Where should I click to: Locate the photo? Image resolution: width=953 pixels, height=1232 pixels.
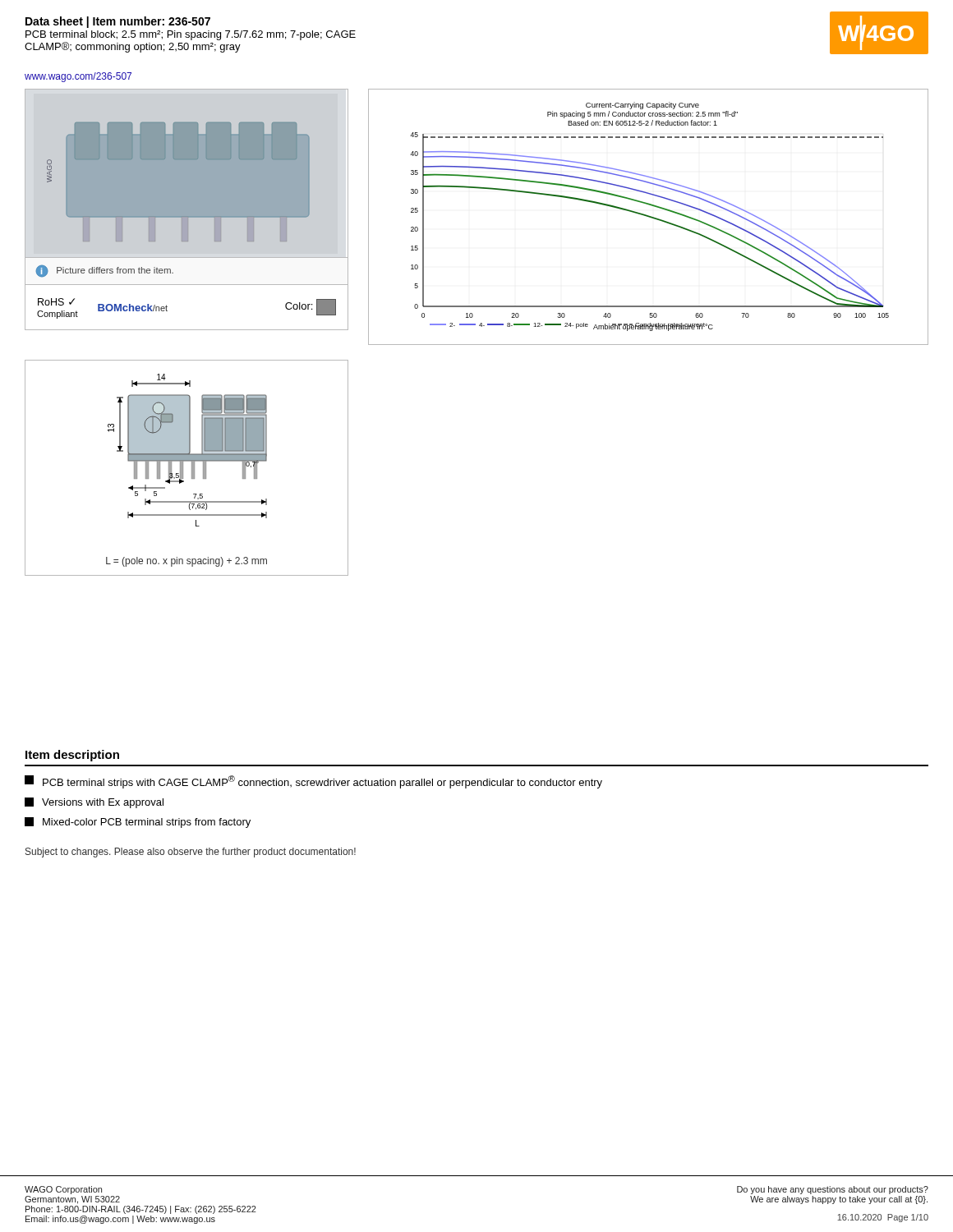(186, 173)
